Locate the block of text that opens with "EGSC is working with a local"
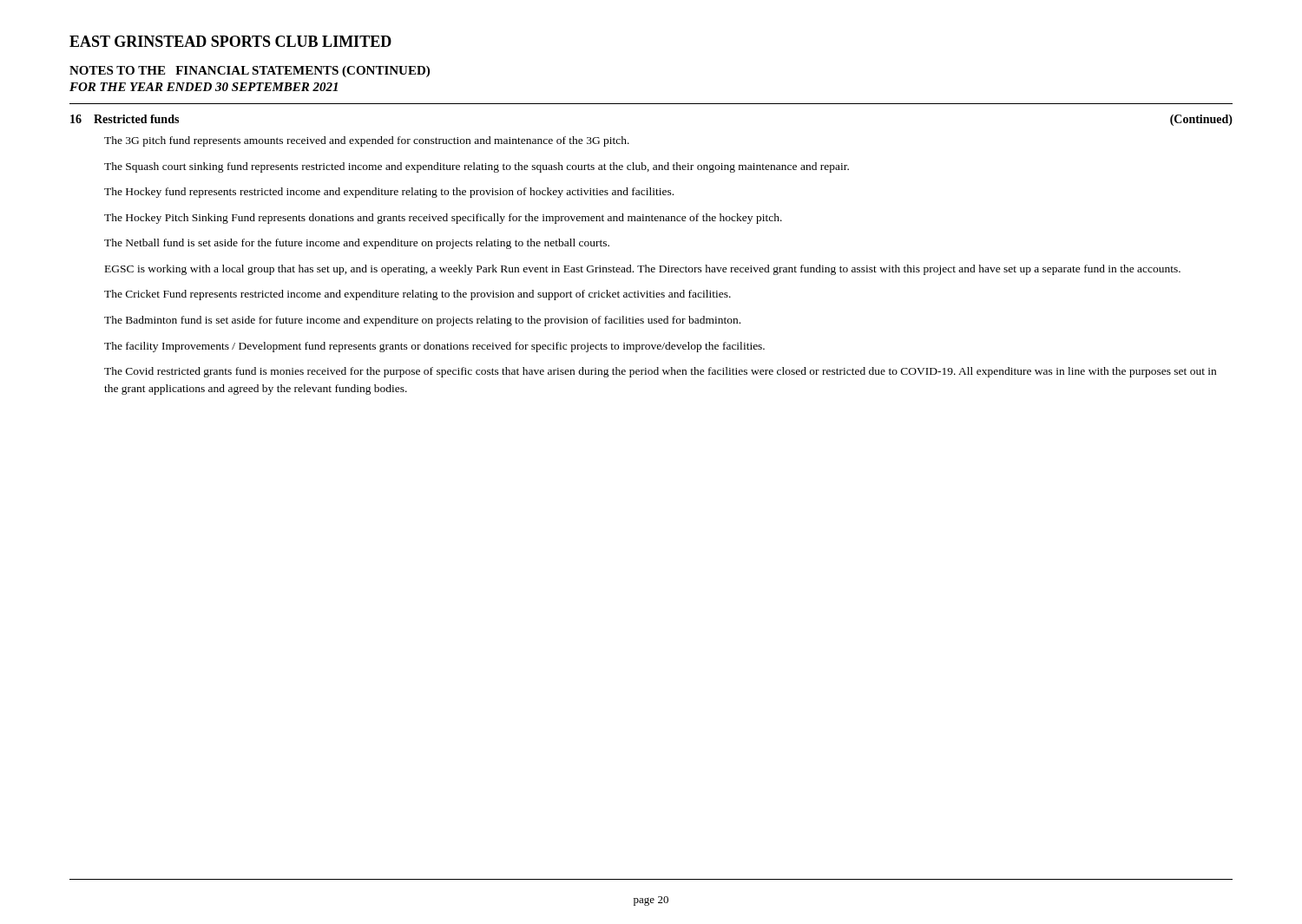The height and width of the screenshot is (924, 1302). [668, 269]
